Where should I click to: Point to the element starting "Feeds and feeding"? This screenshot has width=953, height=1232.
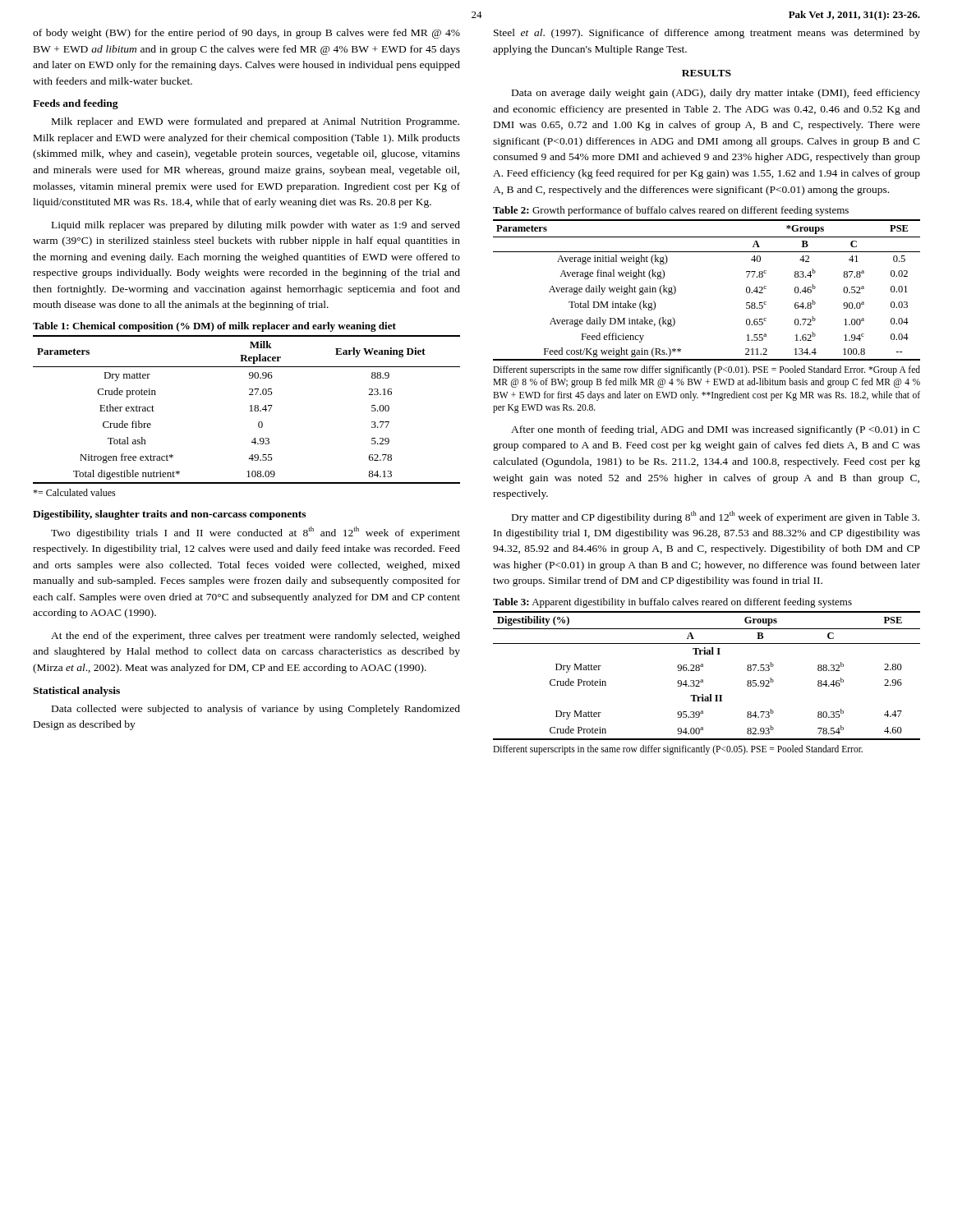tap(75, 103)
